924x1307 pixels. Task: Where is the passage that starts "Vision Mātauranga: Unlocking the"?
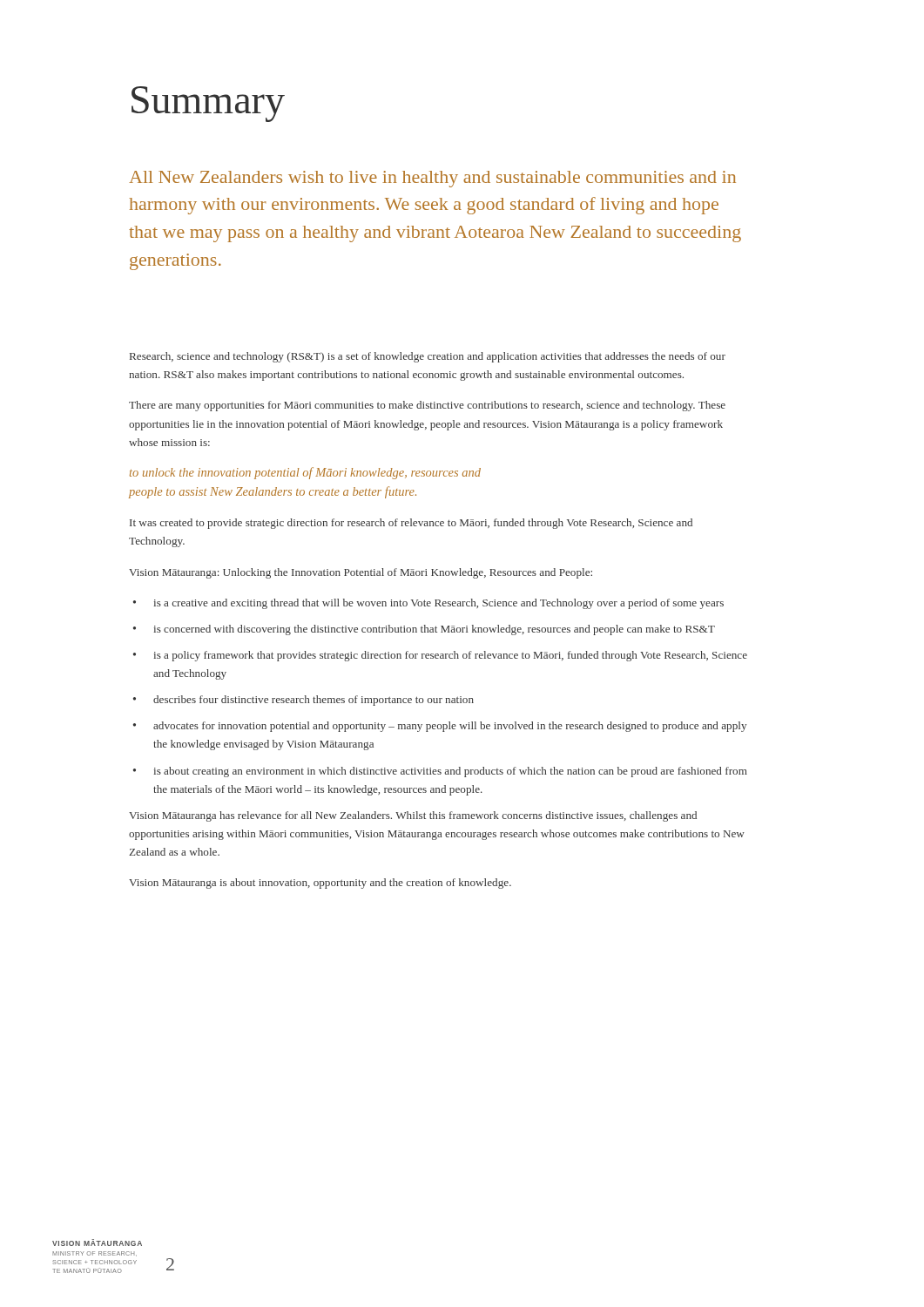pos(361,572)
